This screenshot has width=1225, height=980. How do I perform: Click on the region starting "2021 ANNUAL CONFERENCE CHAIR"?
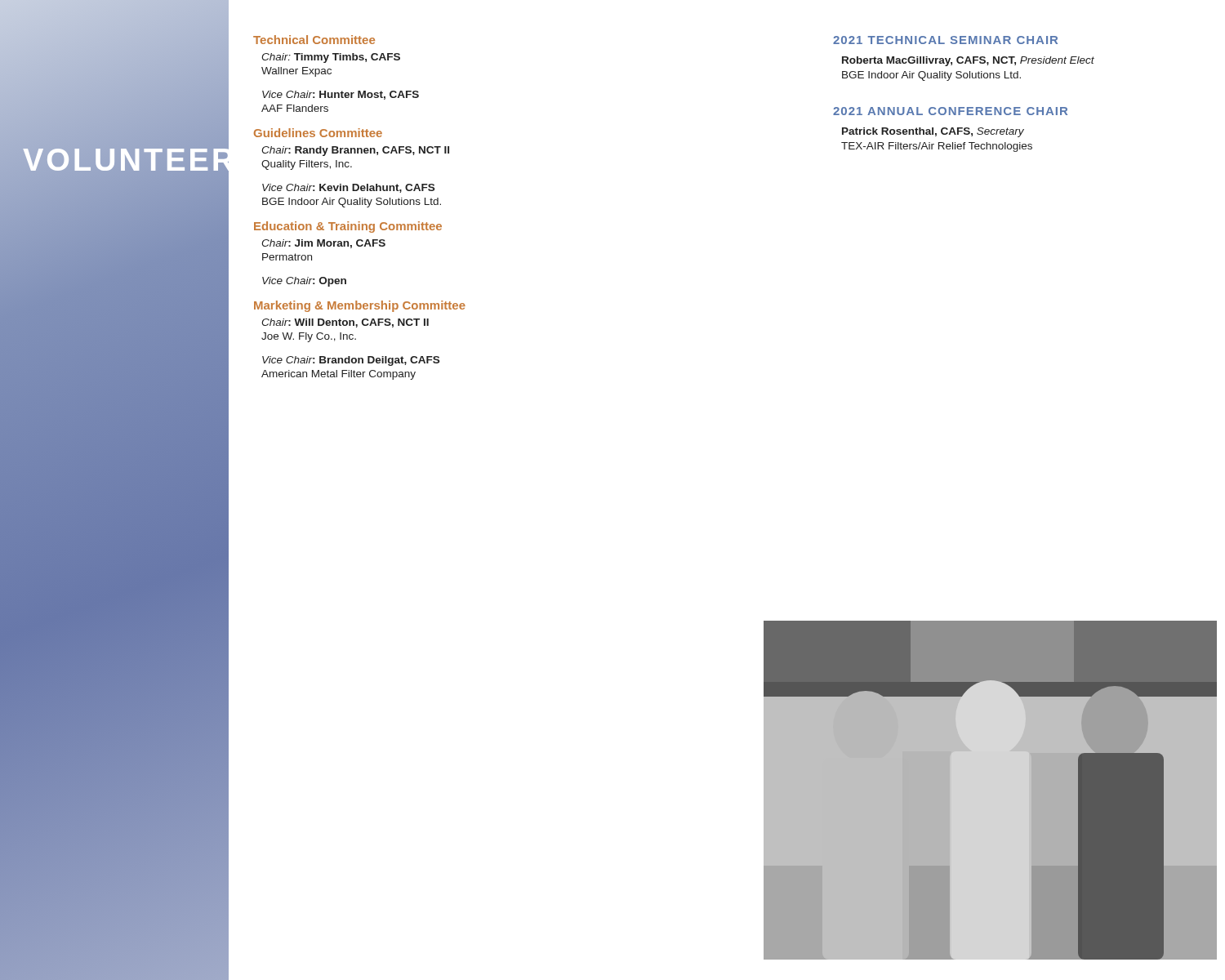pos(951,111)
